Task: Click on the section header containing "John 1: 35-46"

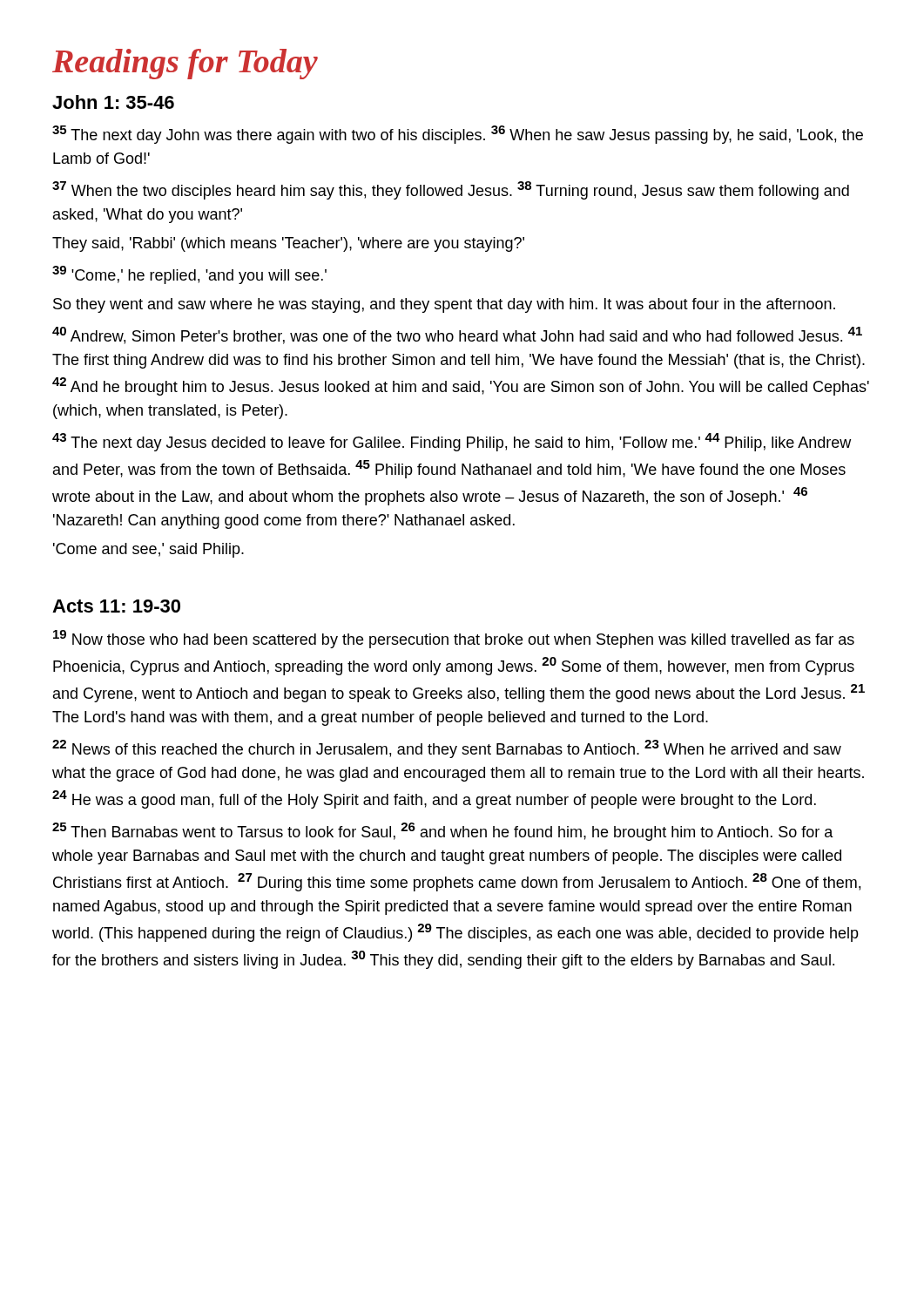Action: [x=114, y=102]
